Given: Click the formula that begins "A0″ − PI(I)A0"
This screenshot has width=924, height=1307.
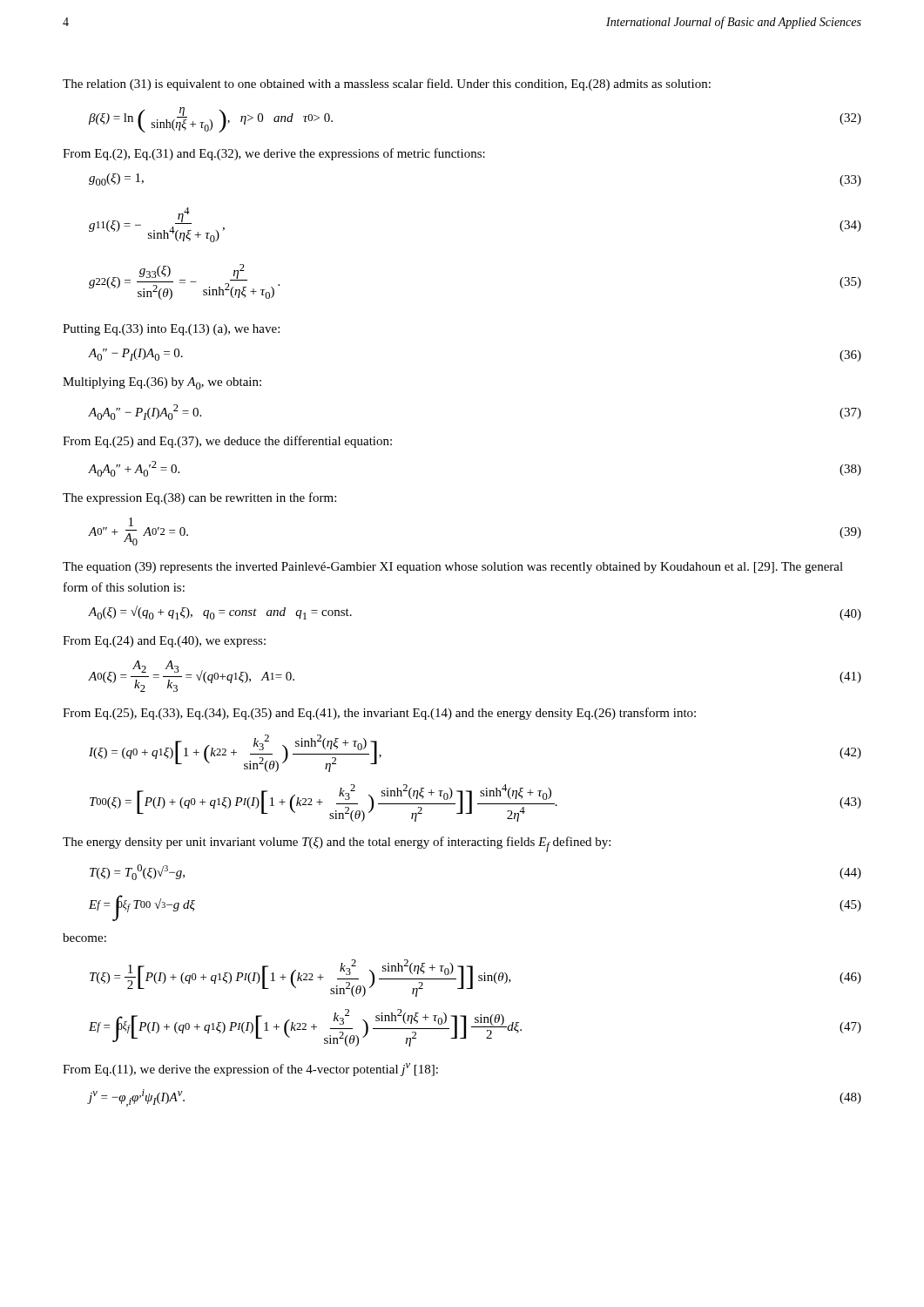Looking at the screenshot, I should 141,354.
